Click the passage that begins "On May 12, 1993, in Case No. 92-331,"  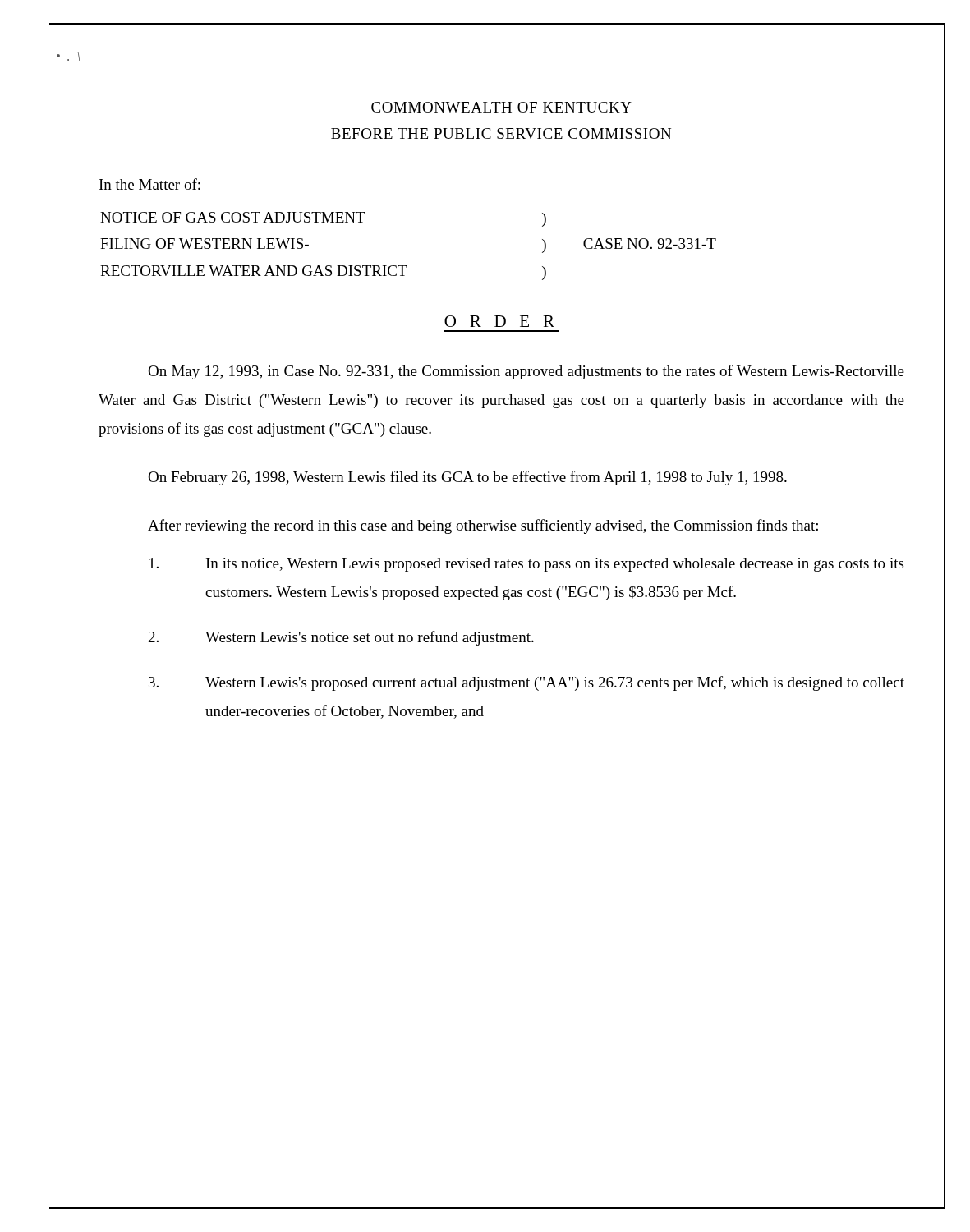[501, 400]
